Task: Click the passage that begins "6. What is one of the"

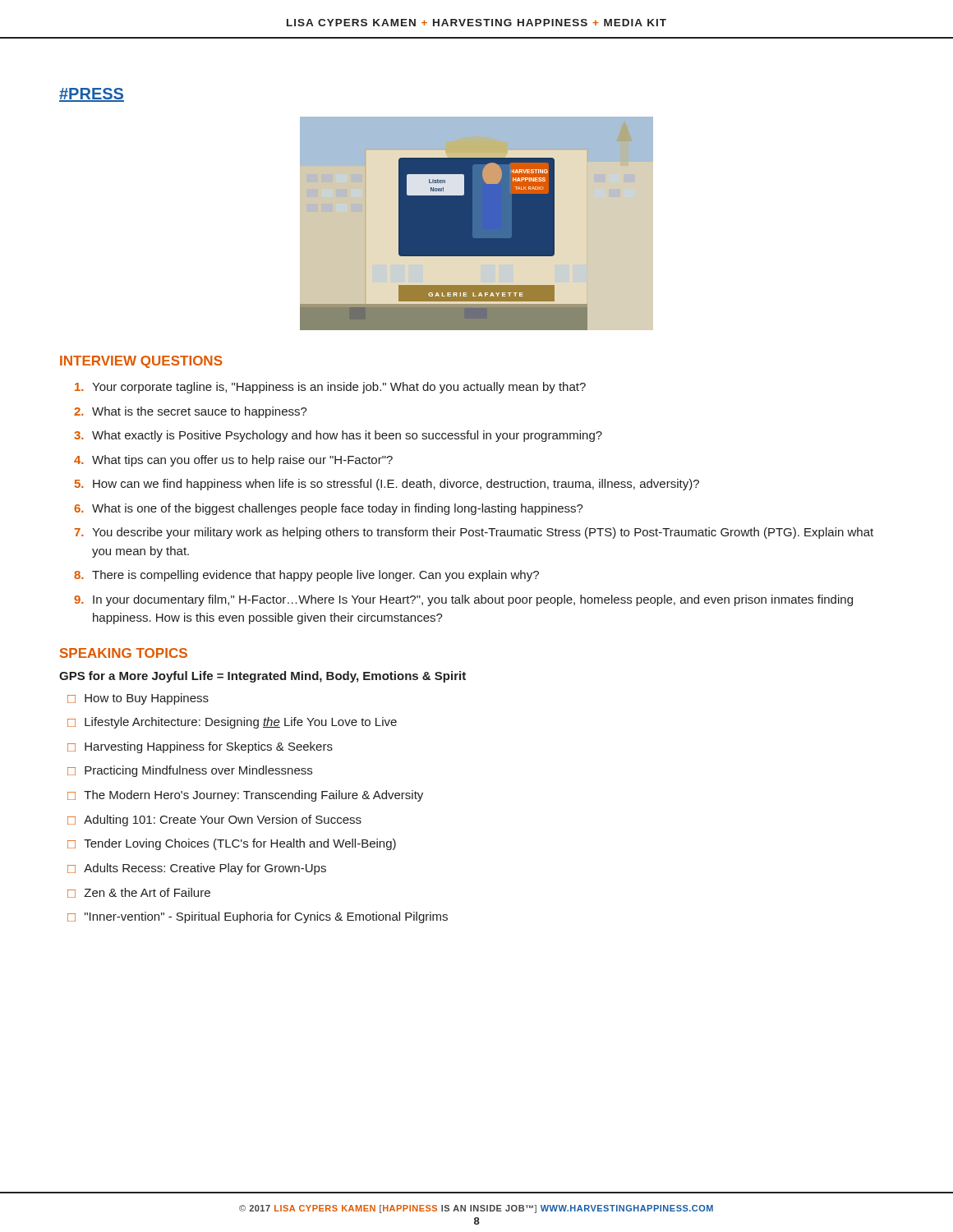Action: coord(329,508)
